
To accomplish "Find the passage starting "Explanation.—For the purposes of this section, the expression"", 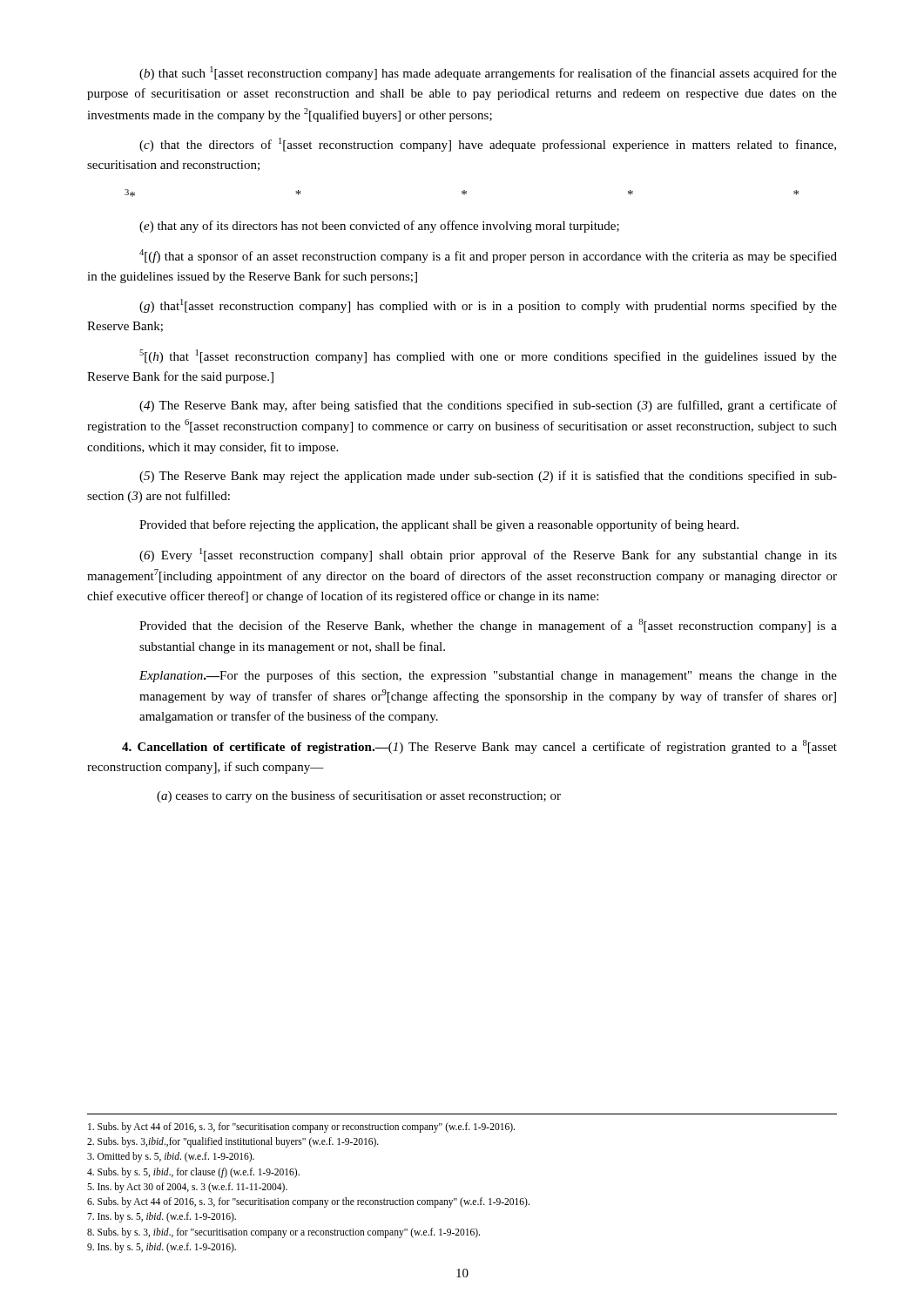I will (488, 696).
